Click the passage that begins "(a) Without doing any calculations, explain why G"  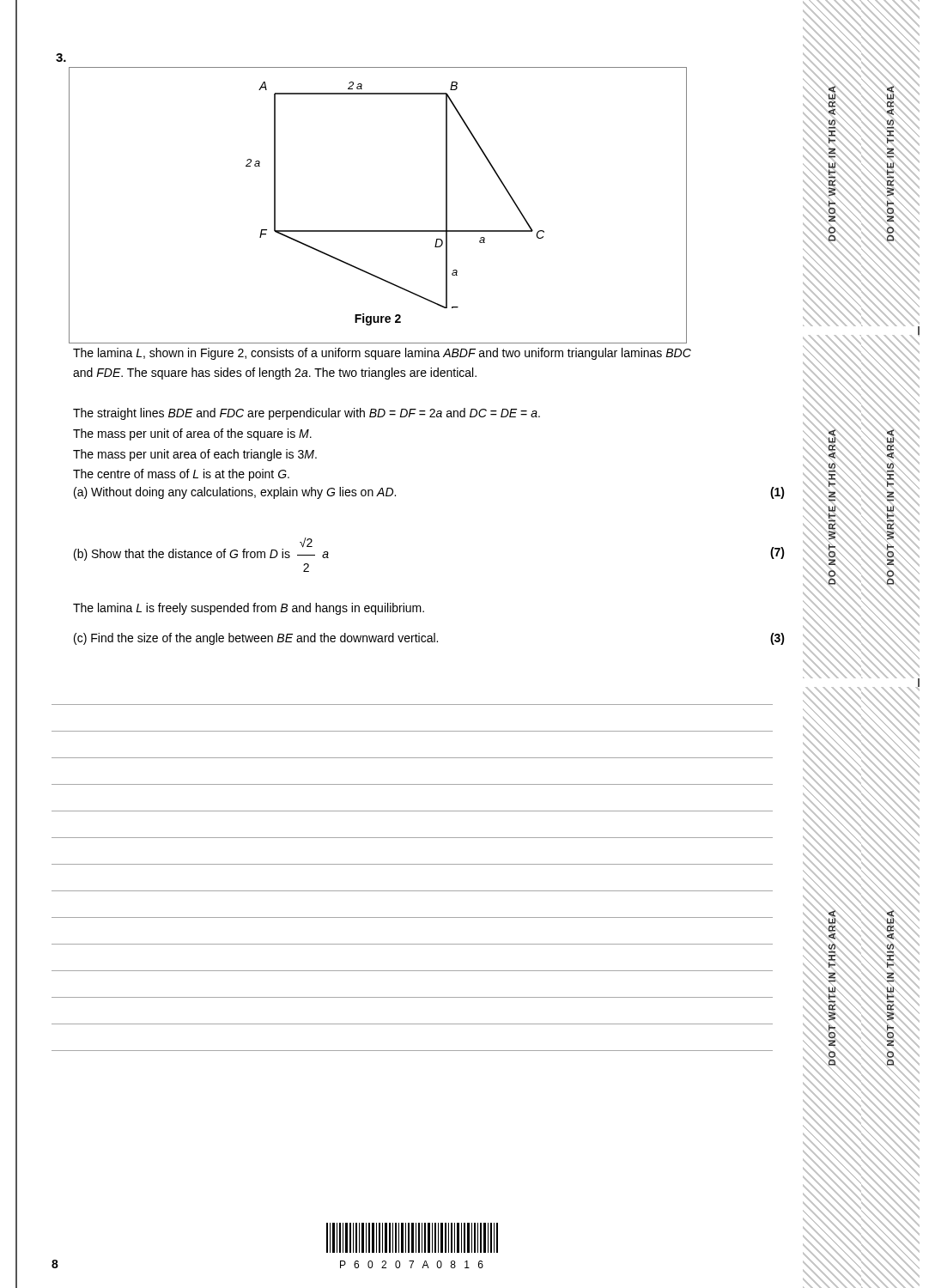pyautogui.click(x=235, y=492)
